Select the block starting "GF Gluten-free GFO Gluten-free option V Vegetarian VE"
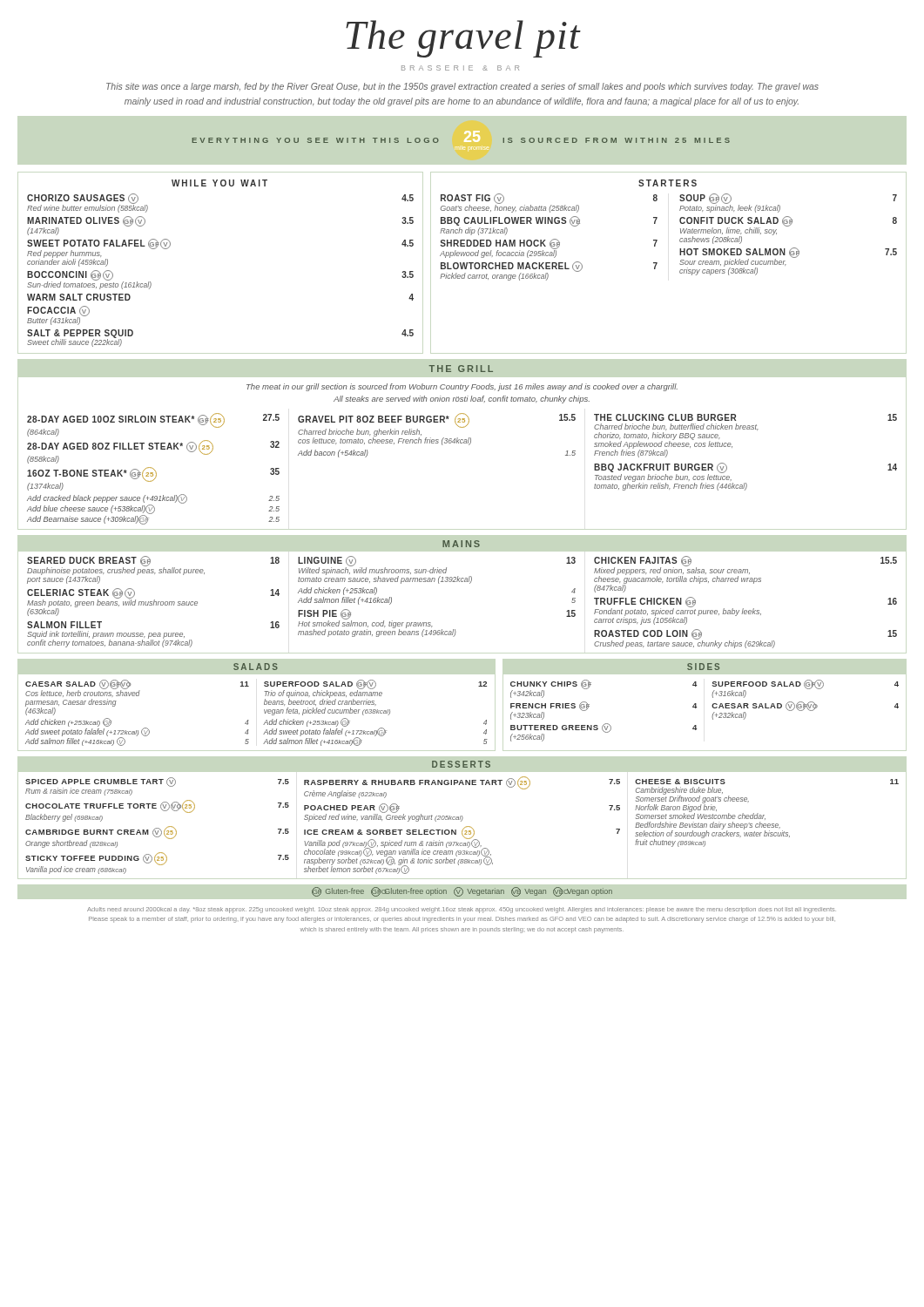This screenshot has width=924, height=1307. [462, 892]
